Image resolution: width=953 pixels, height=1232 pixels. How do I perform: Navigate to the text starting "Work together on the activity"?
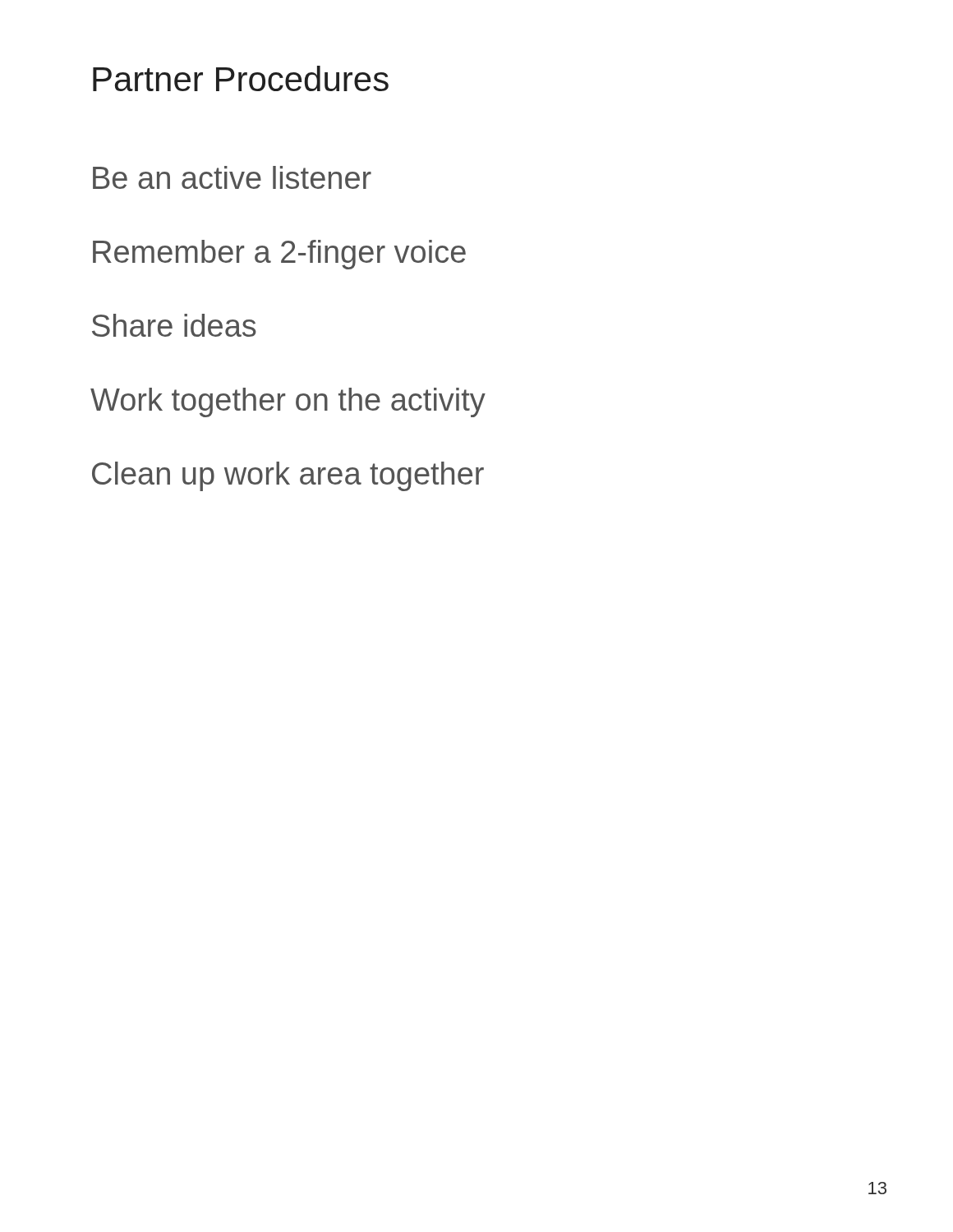288,400
